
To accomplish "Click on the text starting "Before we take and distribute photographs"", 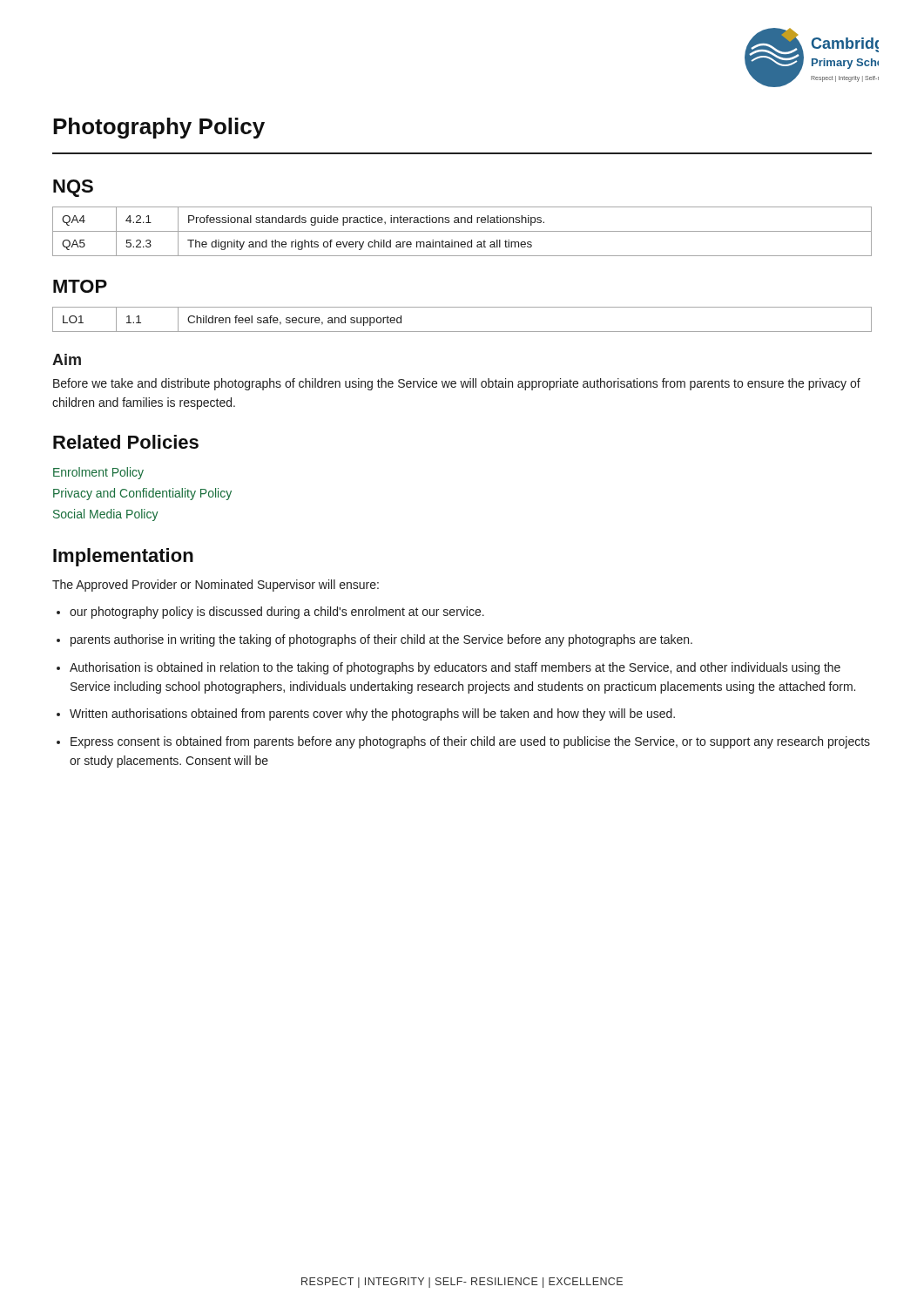I will (x=462, y=394).
